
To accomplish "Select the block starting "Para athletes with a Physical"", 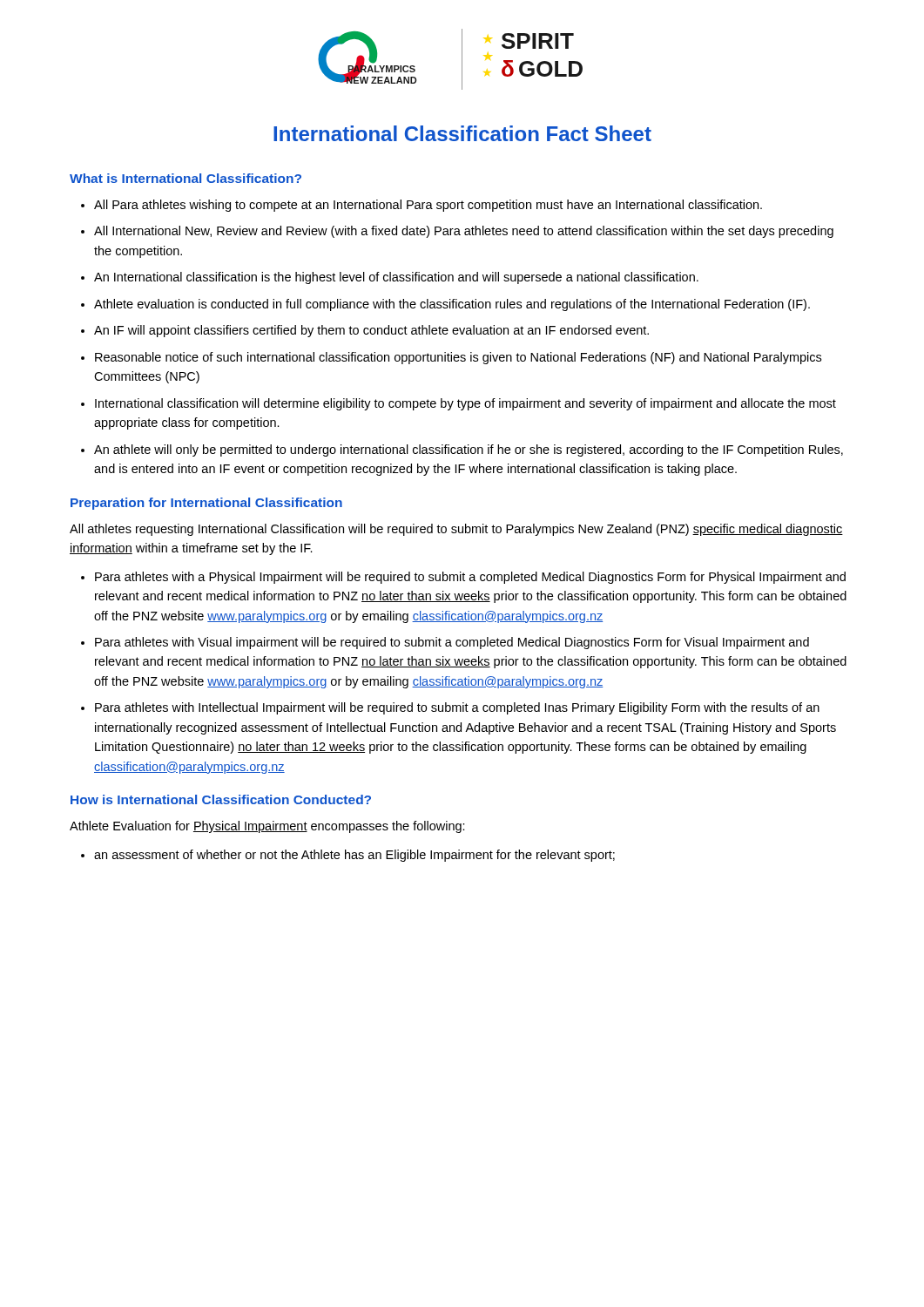I will tap(470, 596).
